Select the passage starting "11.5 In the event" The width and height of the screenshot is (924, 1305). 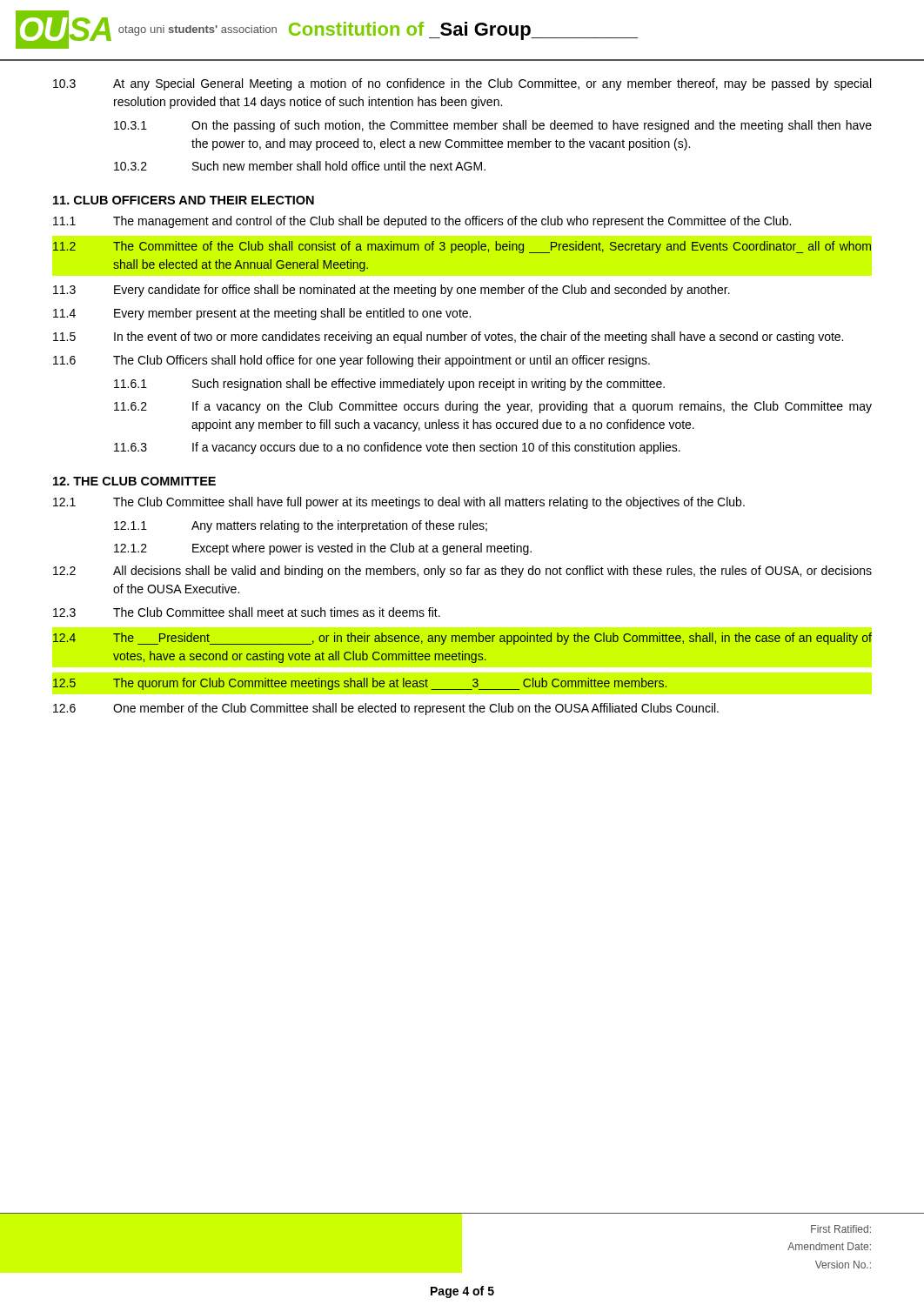click(x=462, y=337)
